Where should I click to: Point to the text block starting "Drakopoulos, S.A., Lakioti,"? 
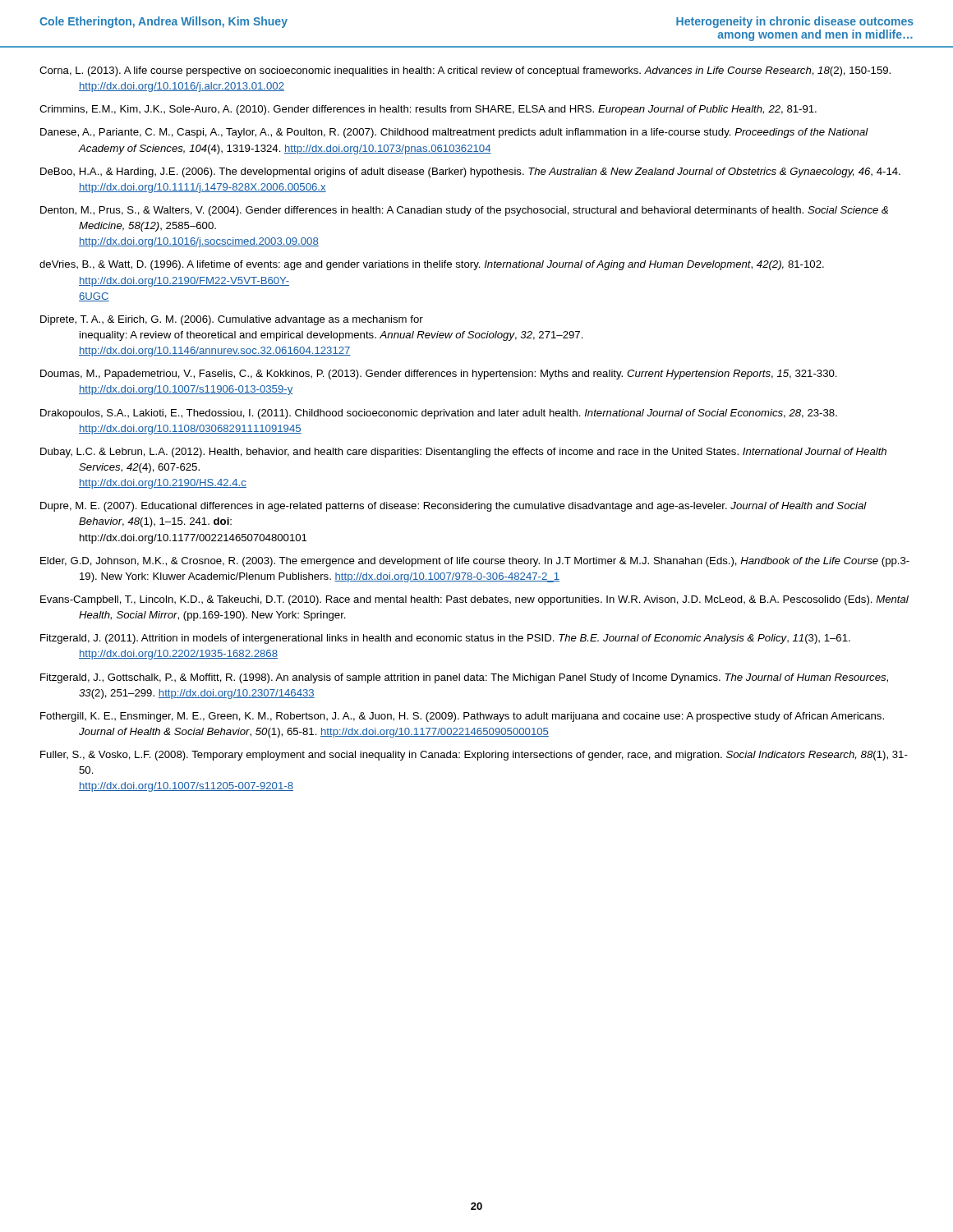pos(439,420)
